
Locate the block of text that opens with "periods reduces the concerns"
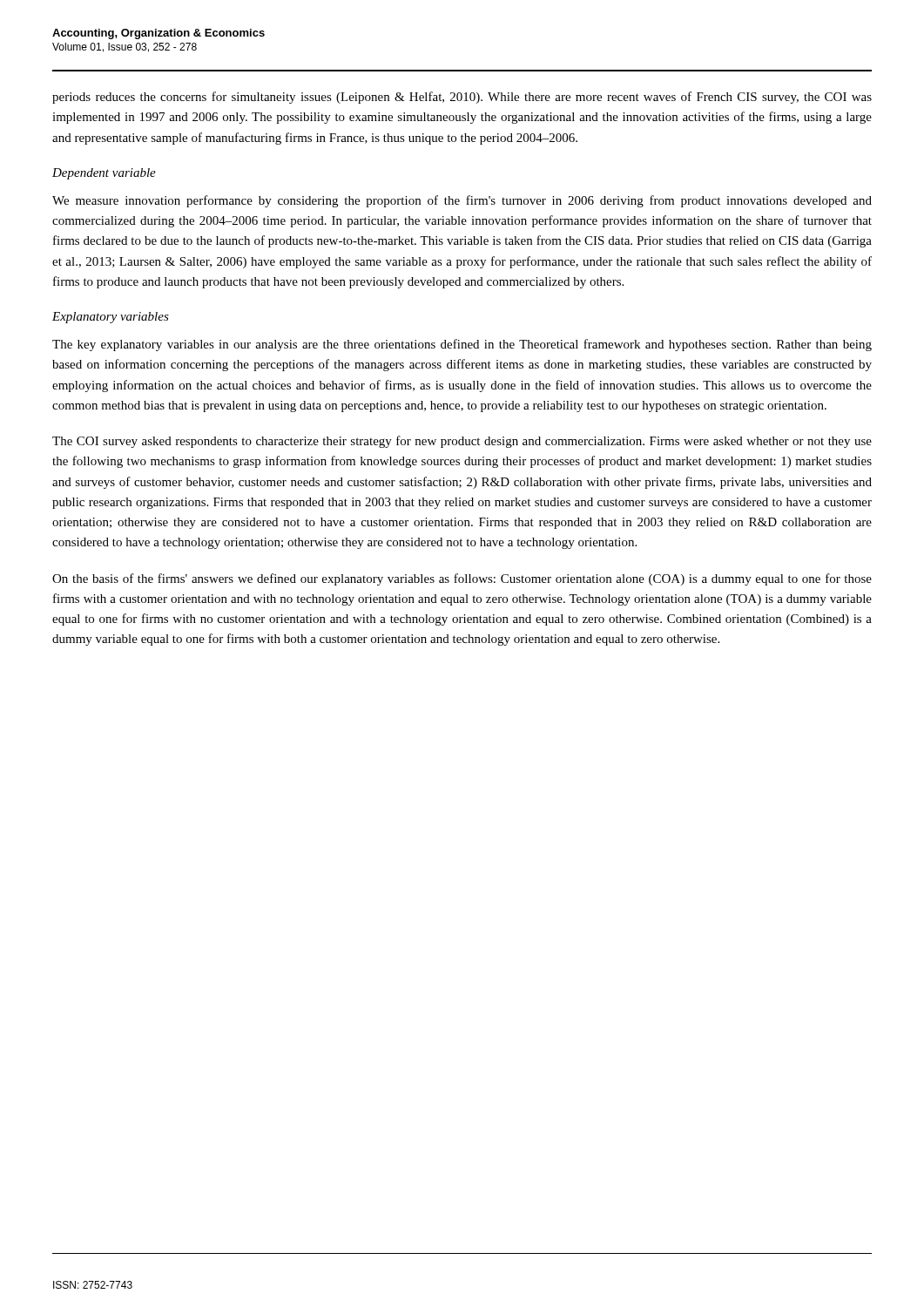click(462, 117)
